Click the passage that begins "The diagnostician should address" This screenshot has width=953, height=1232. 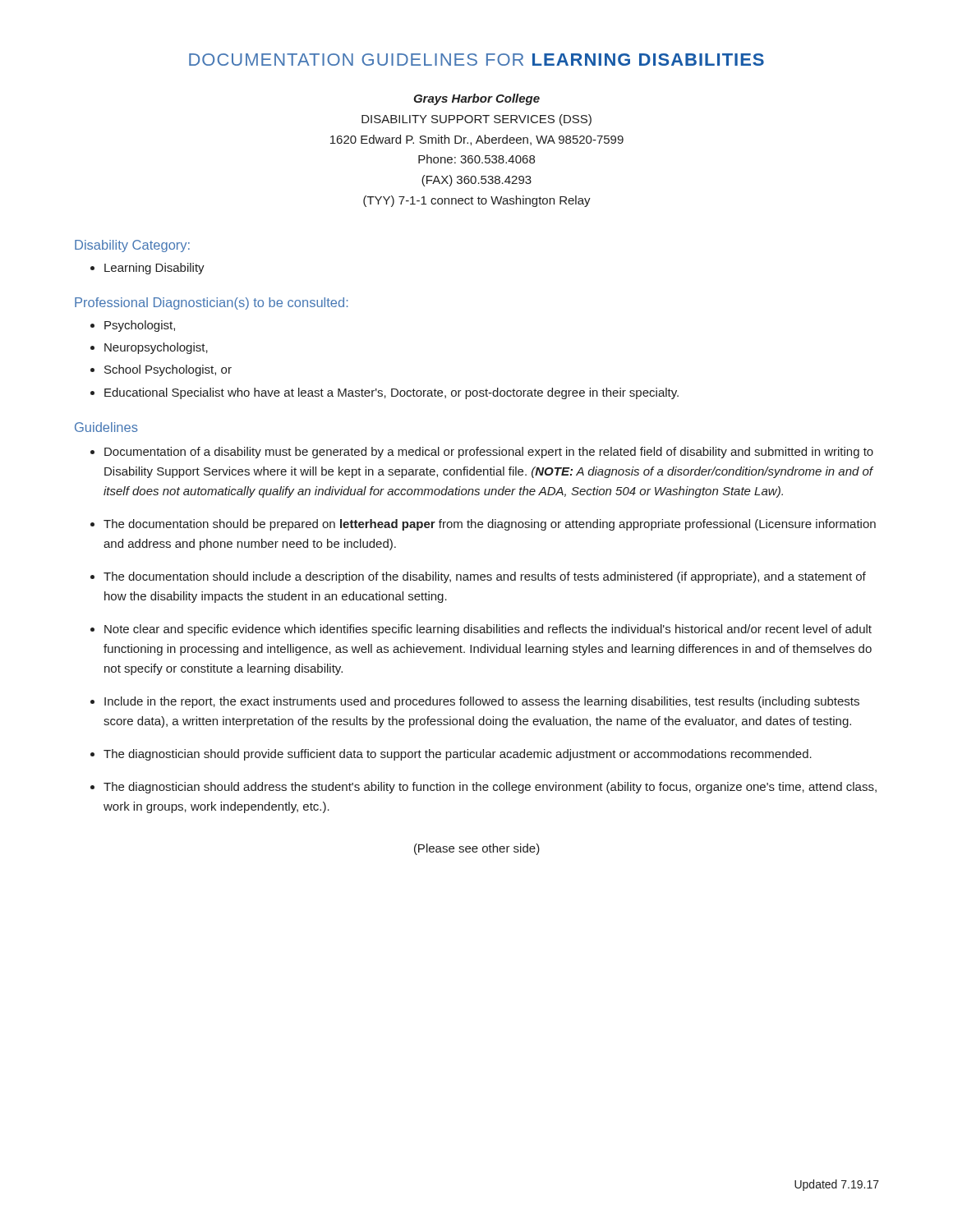(x=491, y=796)
